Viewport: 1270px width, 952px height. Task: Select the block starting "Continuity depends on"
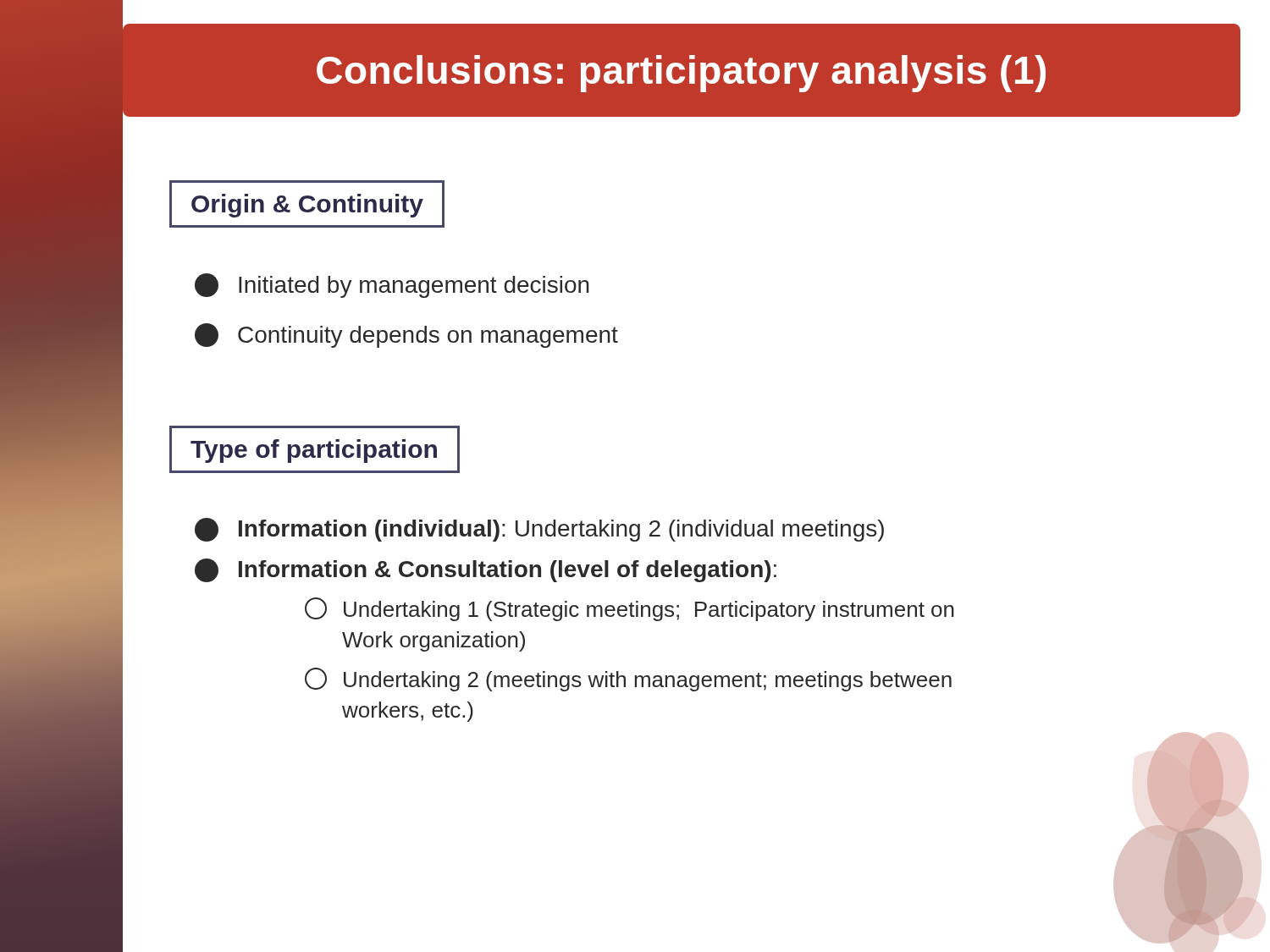coord(406,335)
